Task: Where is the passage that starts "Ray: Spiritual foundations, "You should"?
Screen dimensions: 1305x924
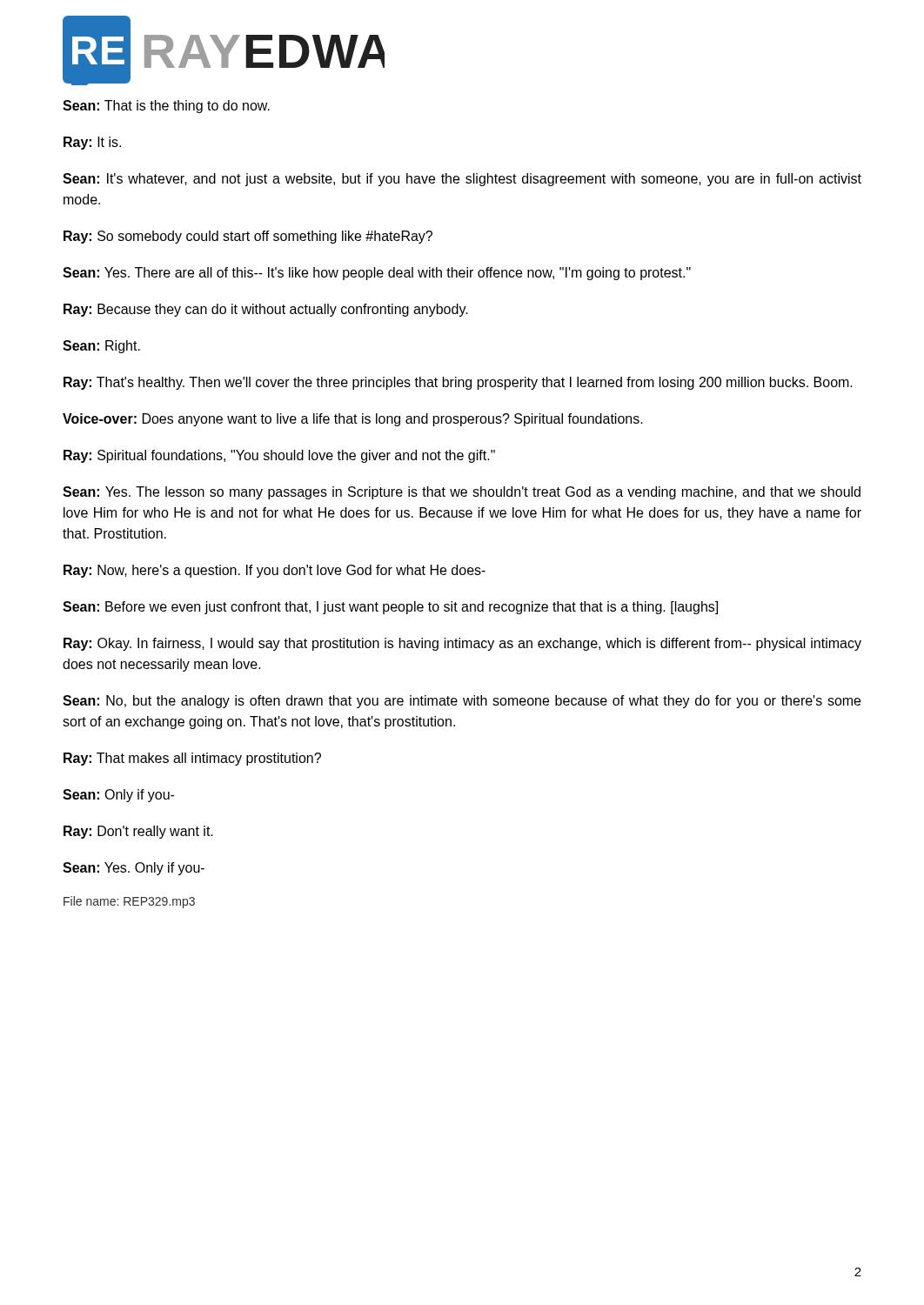Action: coord(279,455)
